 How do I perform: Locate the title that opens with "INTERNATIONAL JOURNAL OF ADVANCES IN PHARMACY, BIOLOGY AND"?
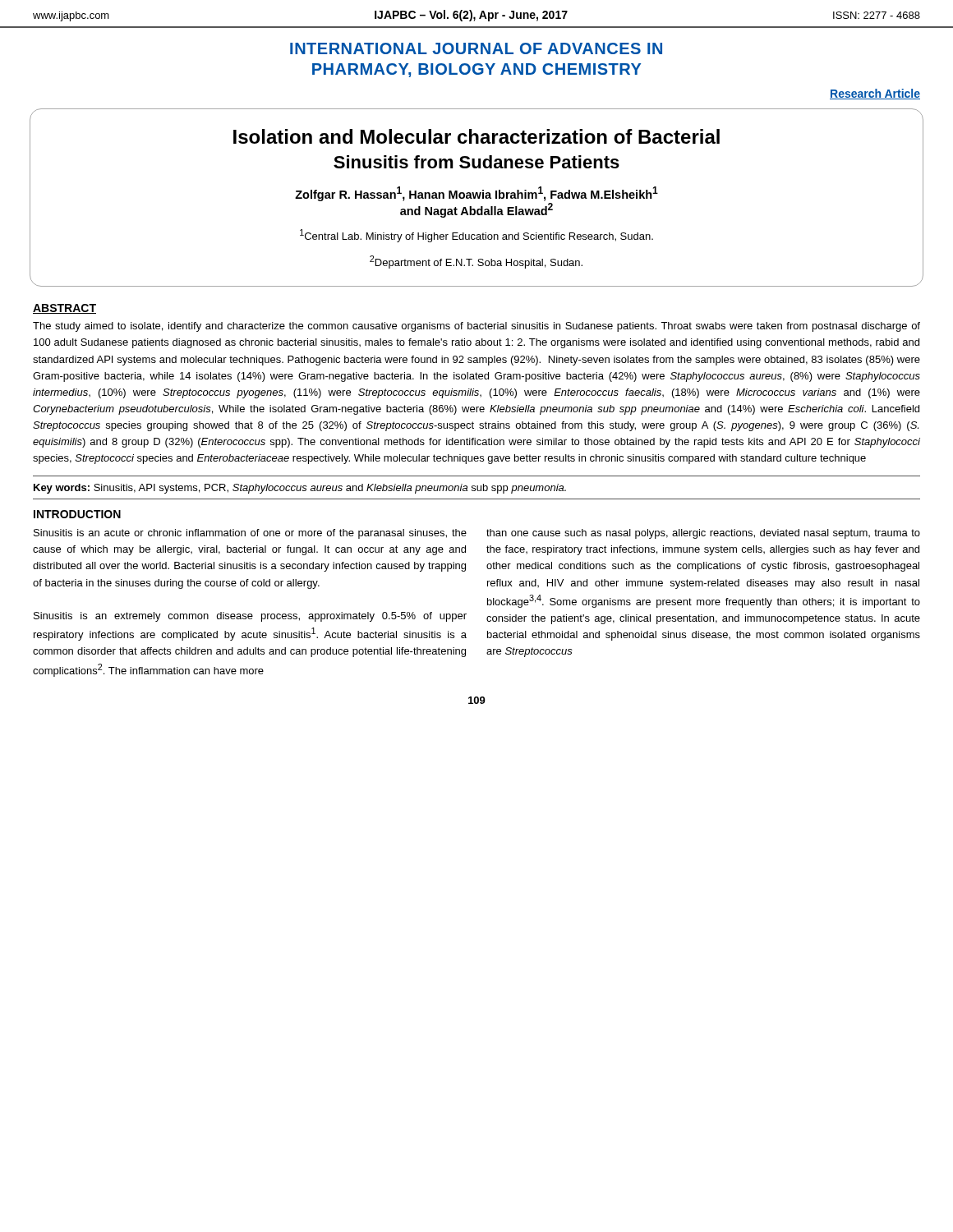tap(476, 59)
